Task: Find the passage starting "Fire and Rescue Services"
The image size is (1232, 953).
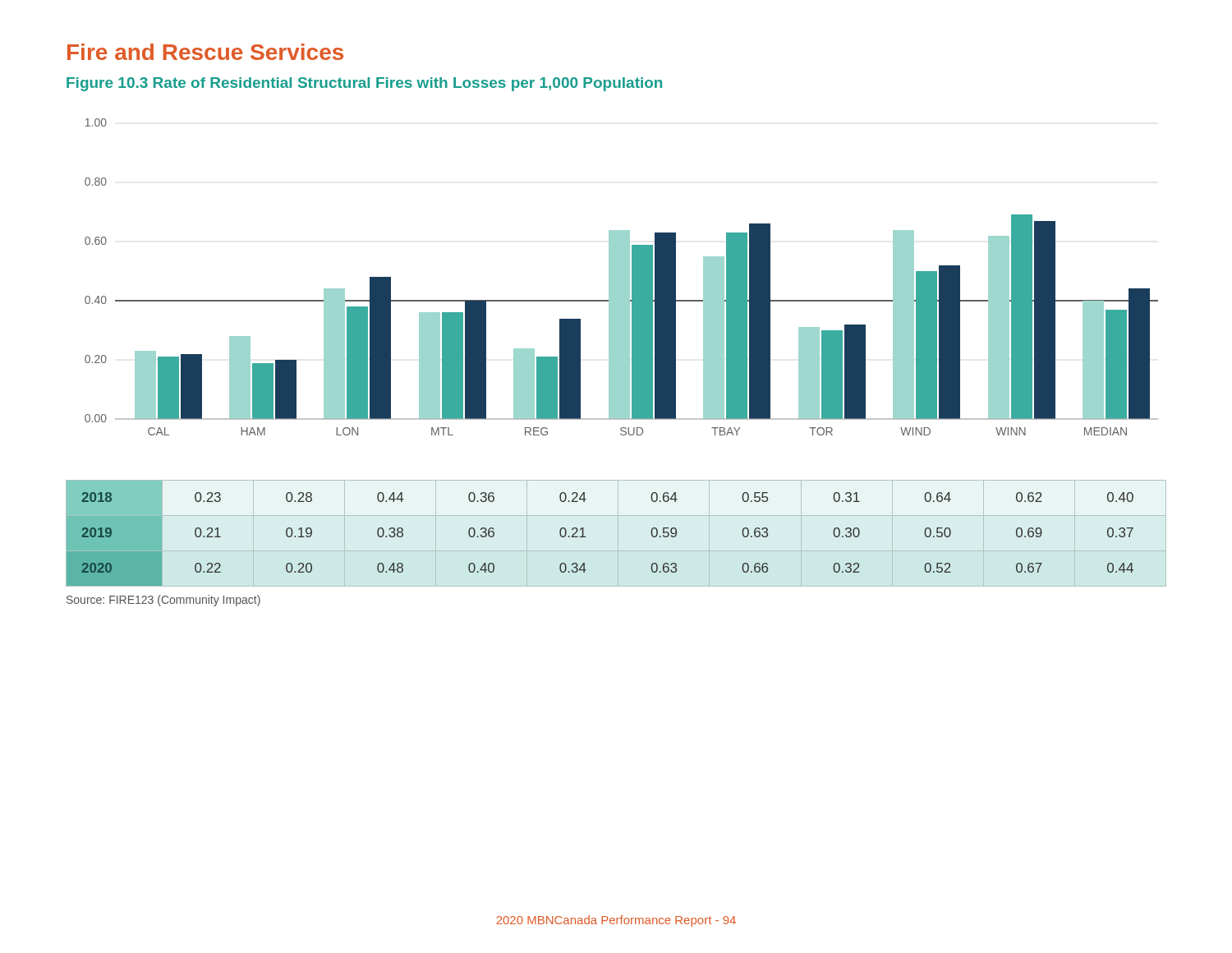Action: [x=205, y=52]
